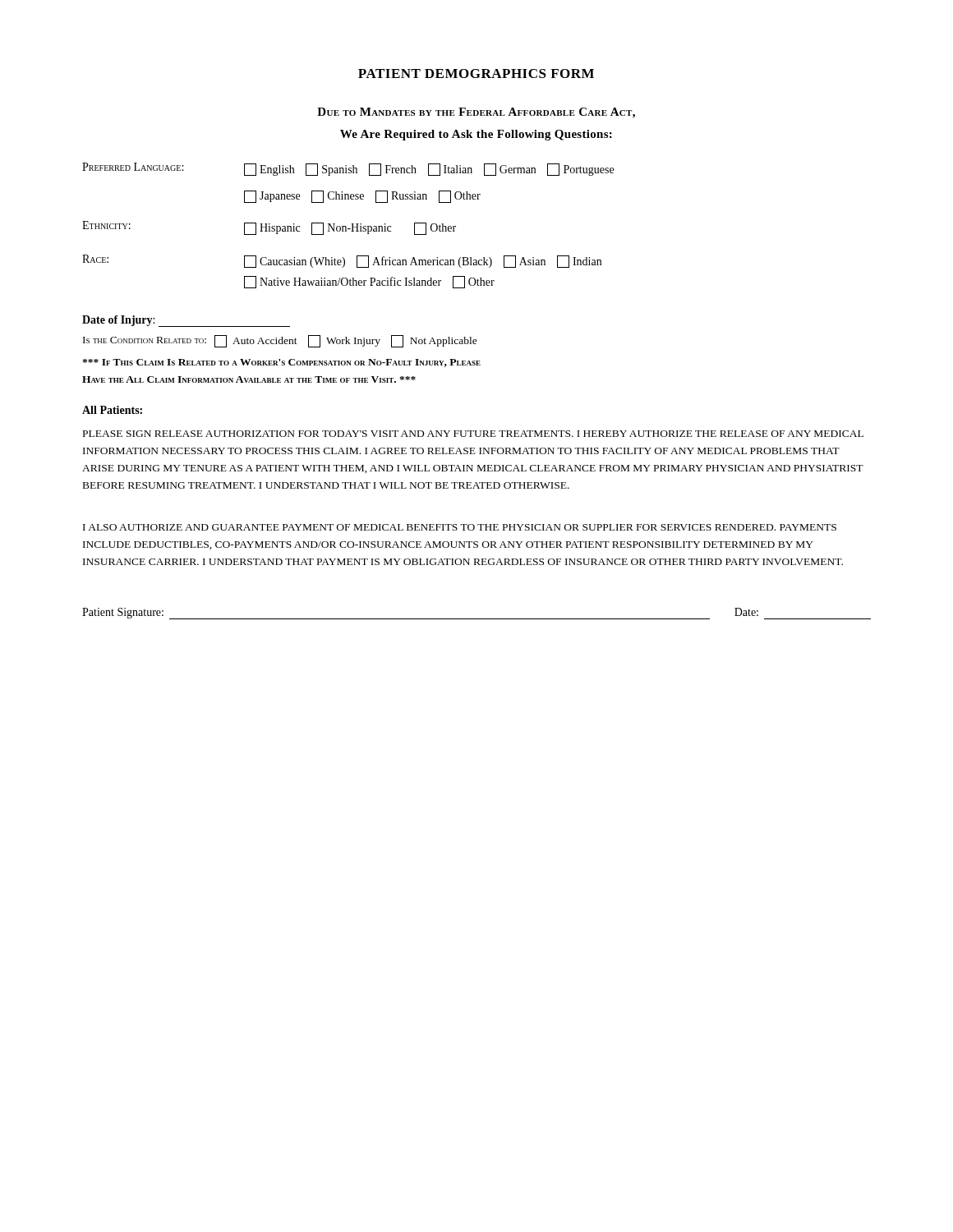Select the block starting "Race: Caucasian (White) African"
Viewport: 953px width, 1232px height.
pyautogui.click(x=476, y=272)
